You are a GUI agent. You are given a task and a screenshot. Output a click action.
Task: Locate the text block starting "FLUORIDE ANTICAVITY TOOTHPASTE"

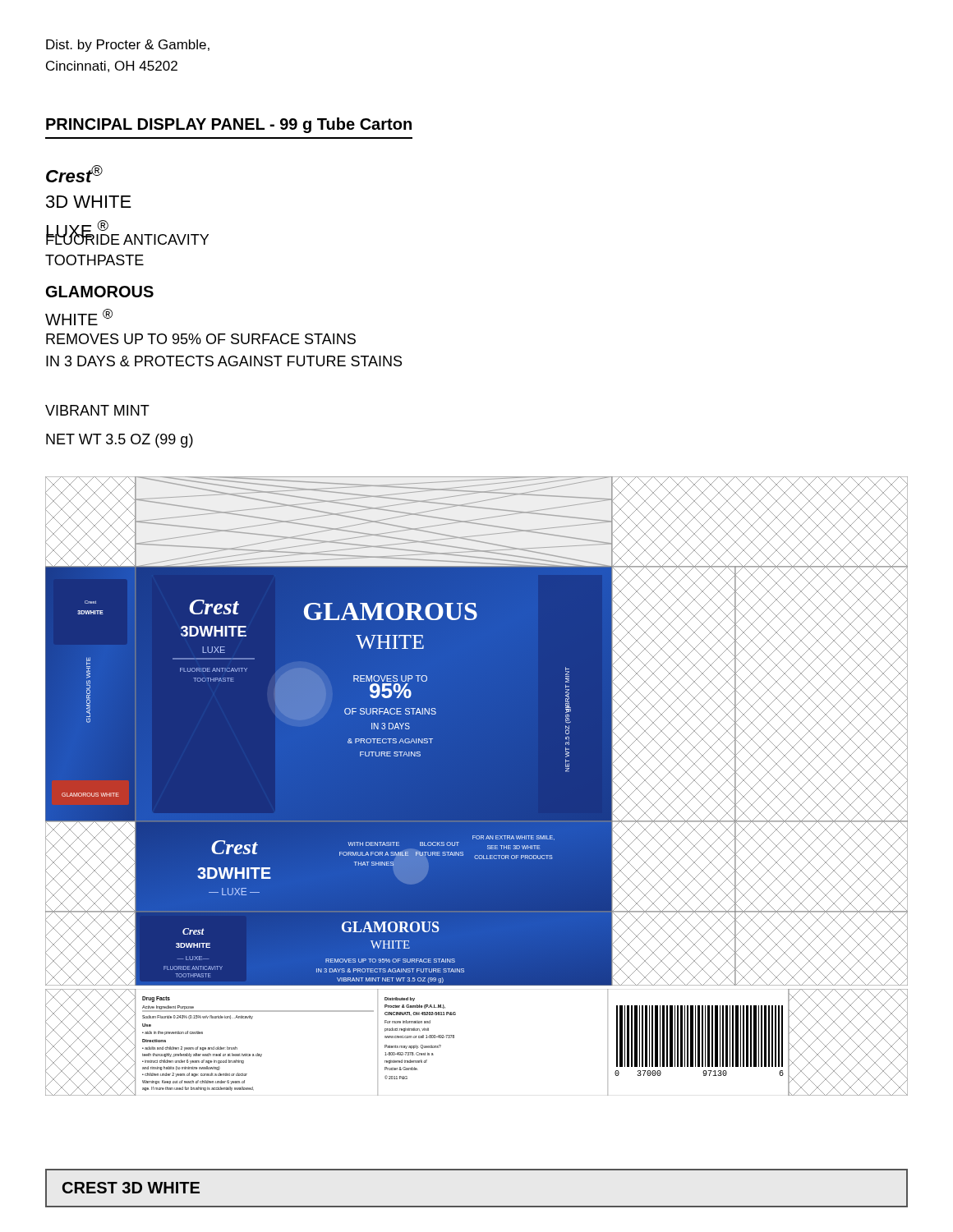click(x=127, y=250)
